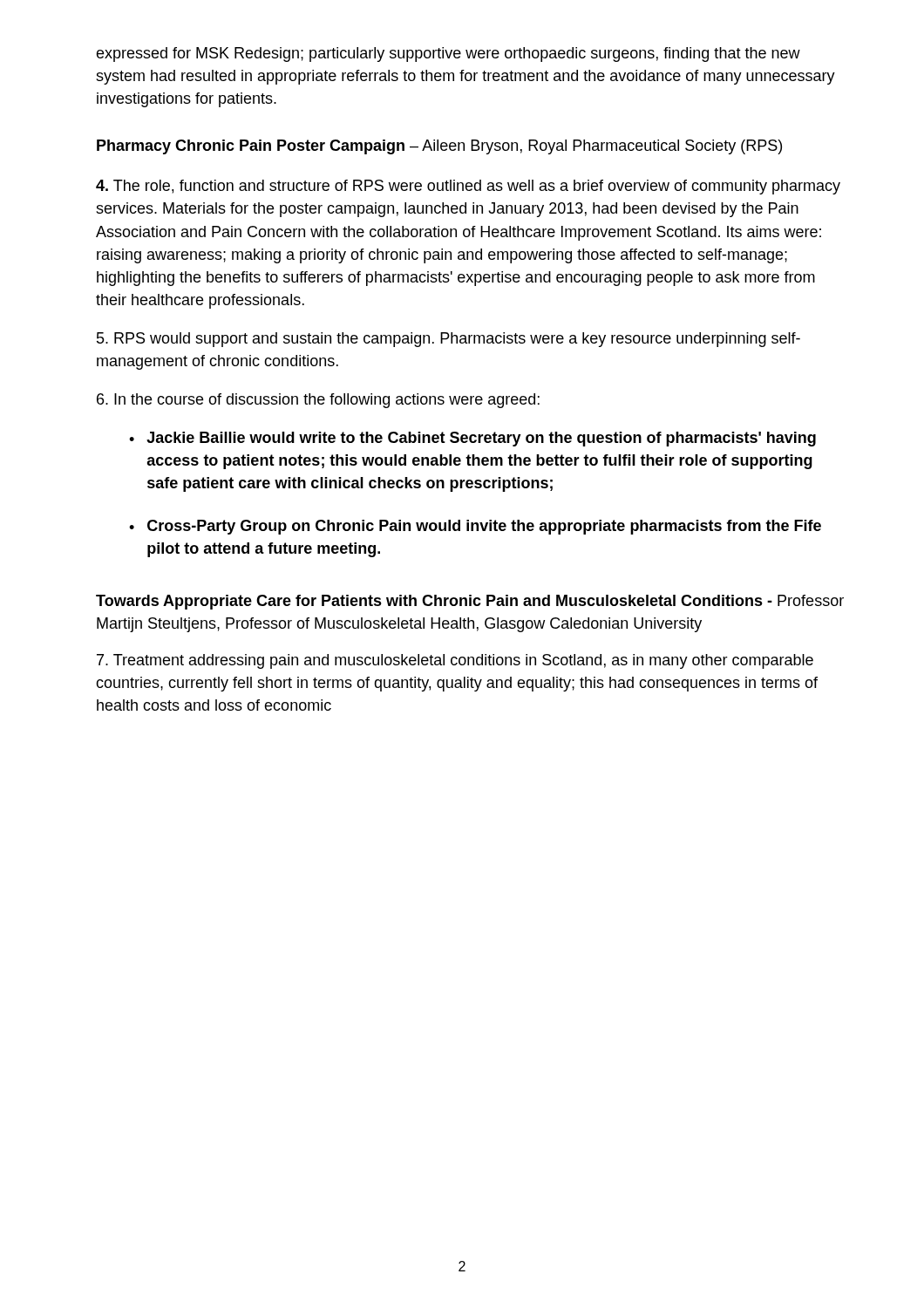The width and height of the screenshot is (924, 1308).
Task: Find the text starting "RPS would support and sustain the campaign. Pharmacists"
Action: click(x=448, y=350)
